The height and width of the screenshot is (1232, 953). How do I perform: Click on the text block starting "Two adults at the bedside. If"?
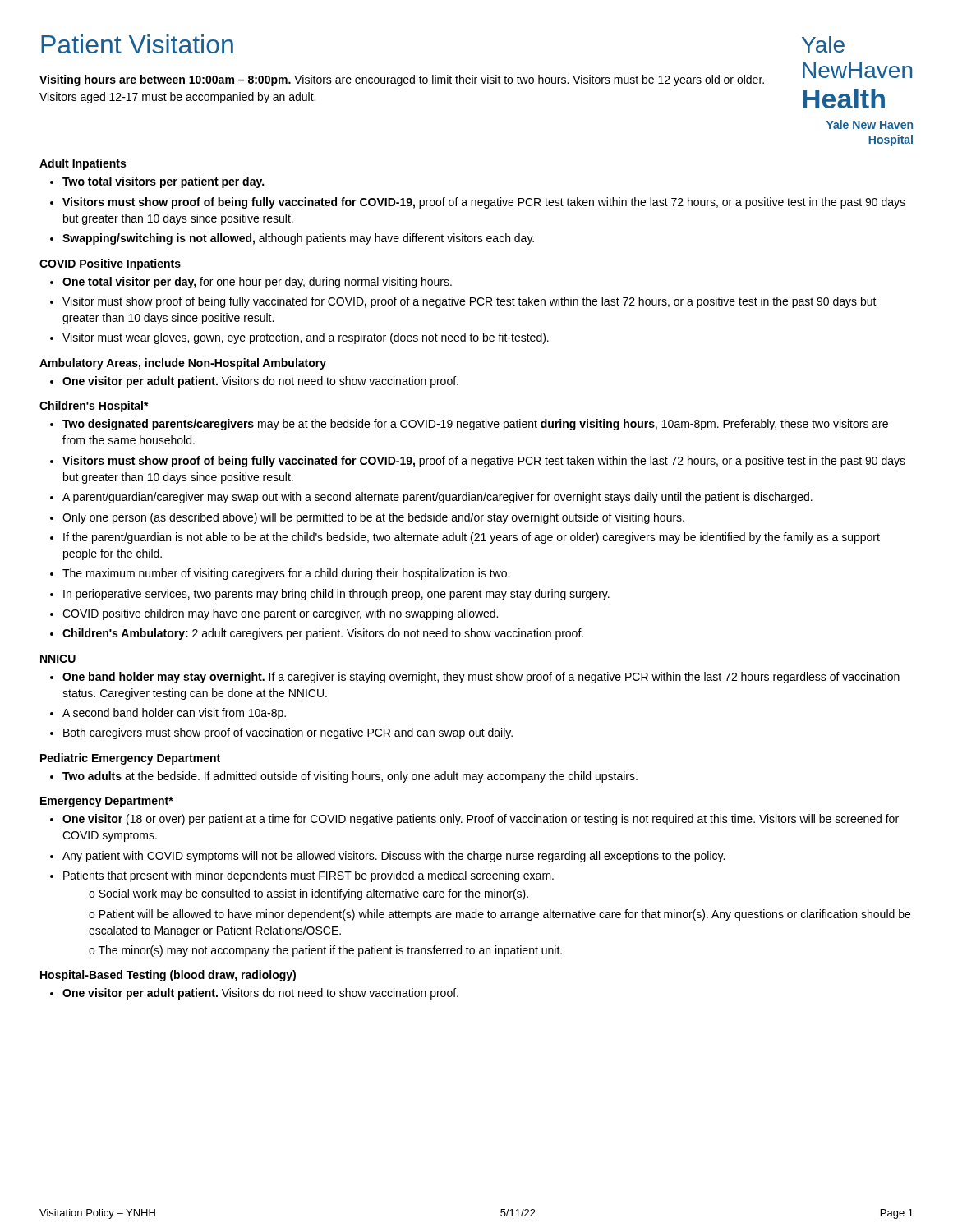(350, 776)
